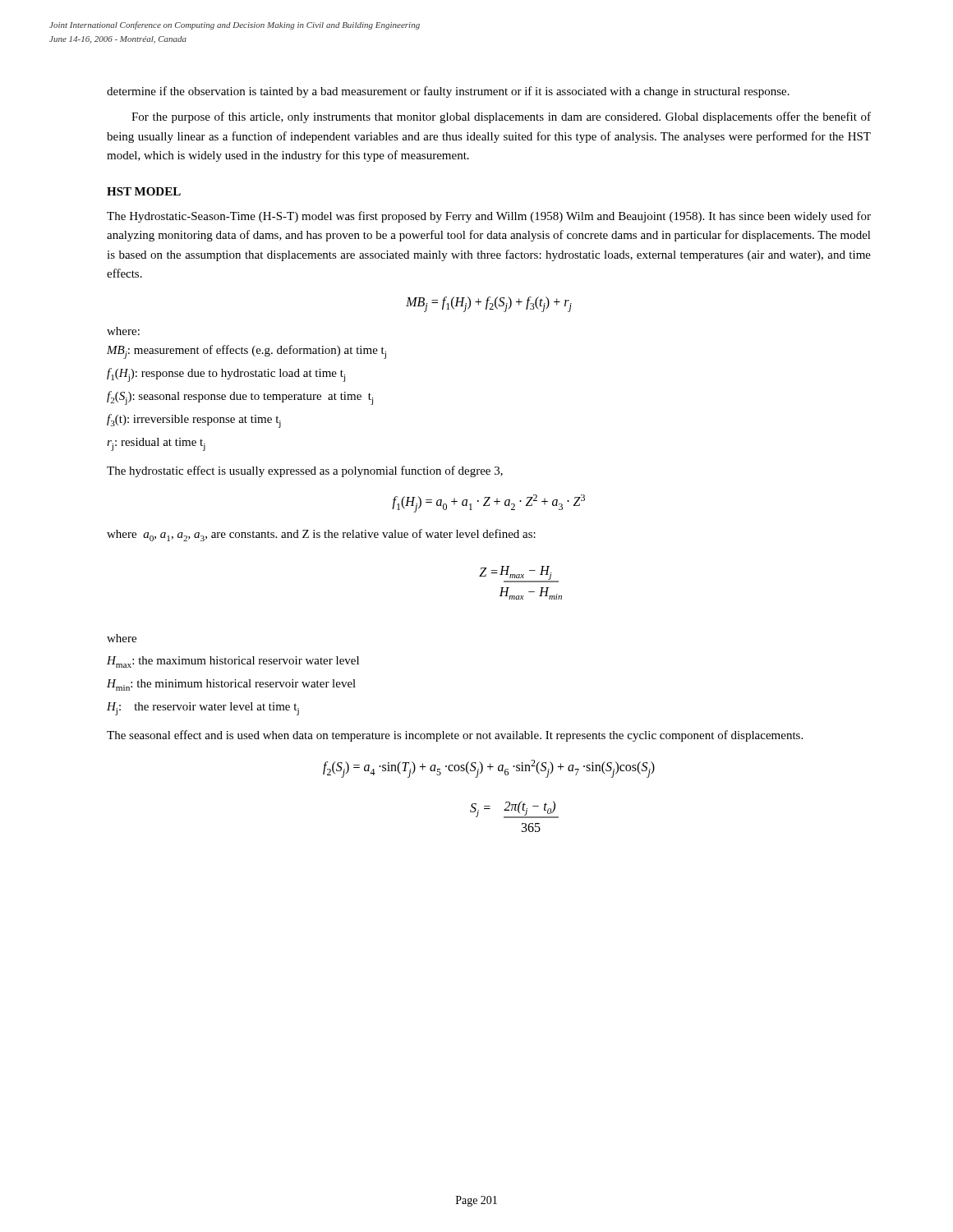Click on the formula that reads "Sj = 2π(tj − t0) 365"

tap(514, 809)
